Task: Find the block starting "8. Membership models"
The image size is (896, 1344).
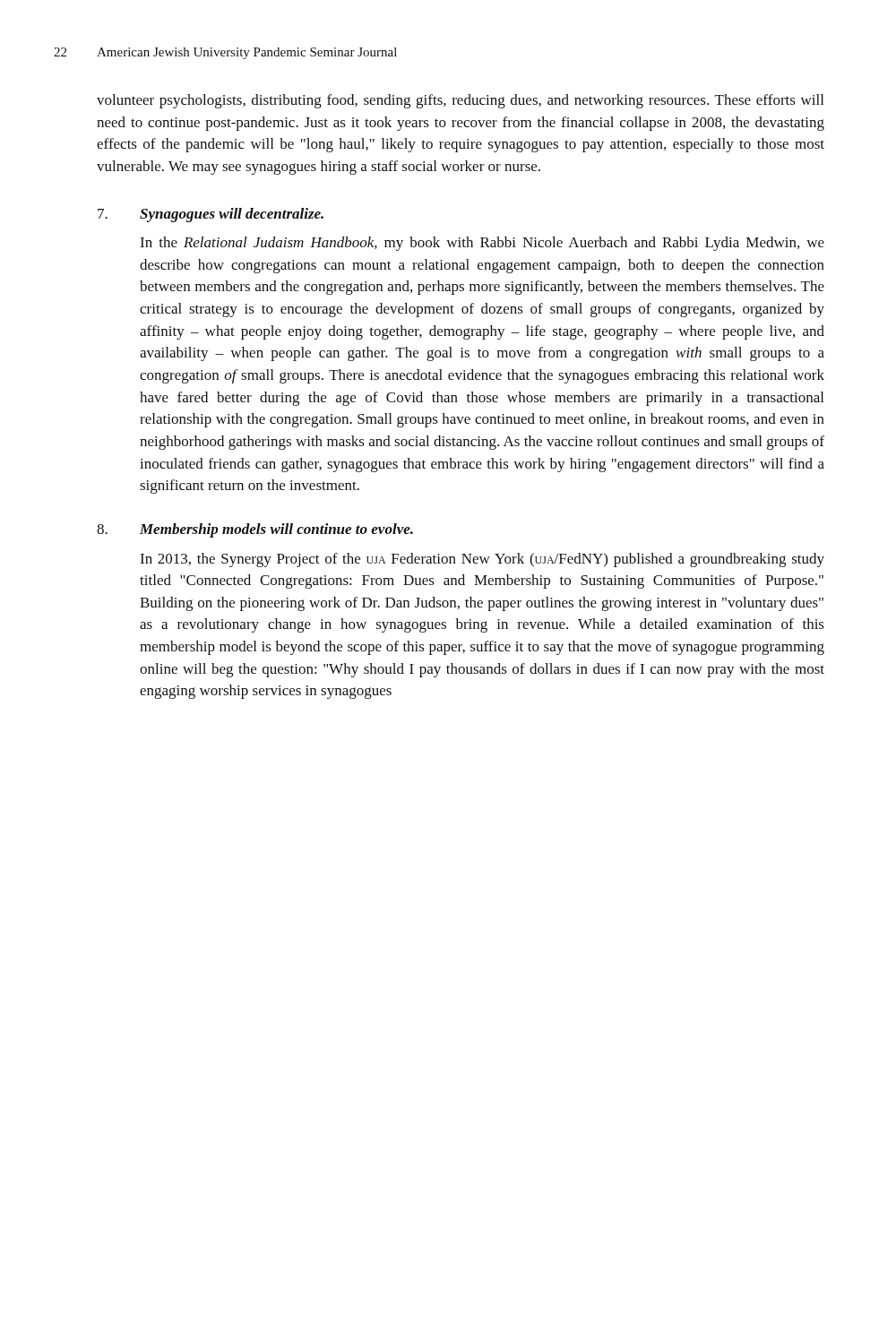Action: pyautogui.click(x=461, y=611)
